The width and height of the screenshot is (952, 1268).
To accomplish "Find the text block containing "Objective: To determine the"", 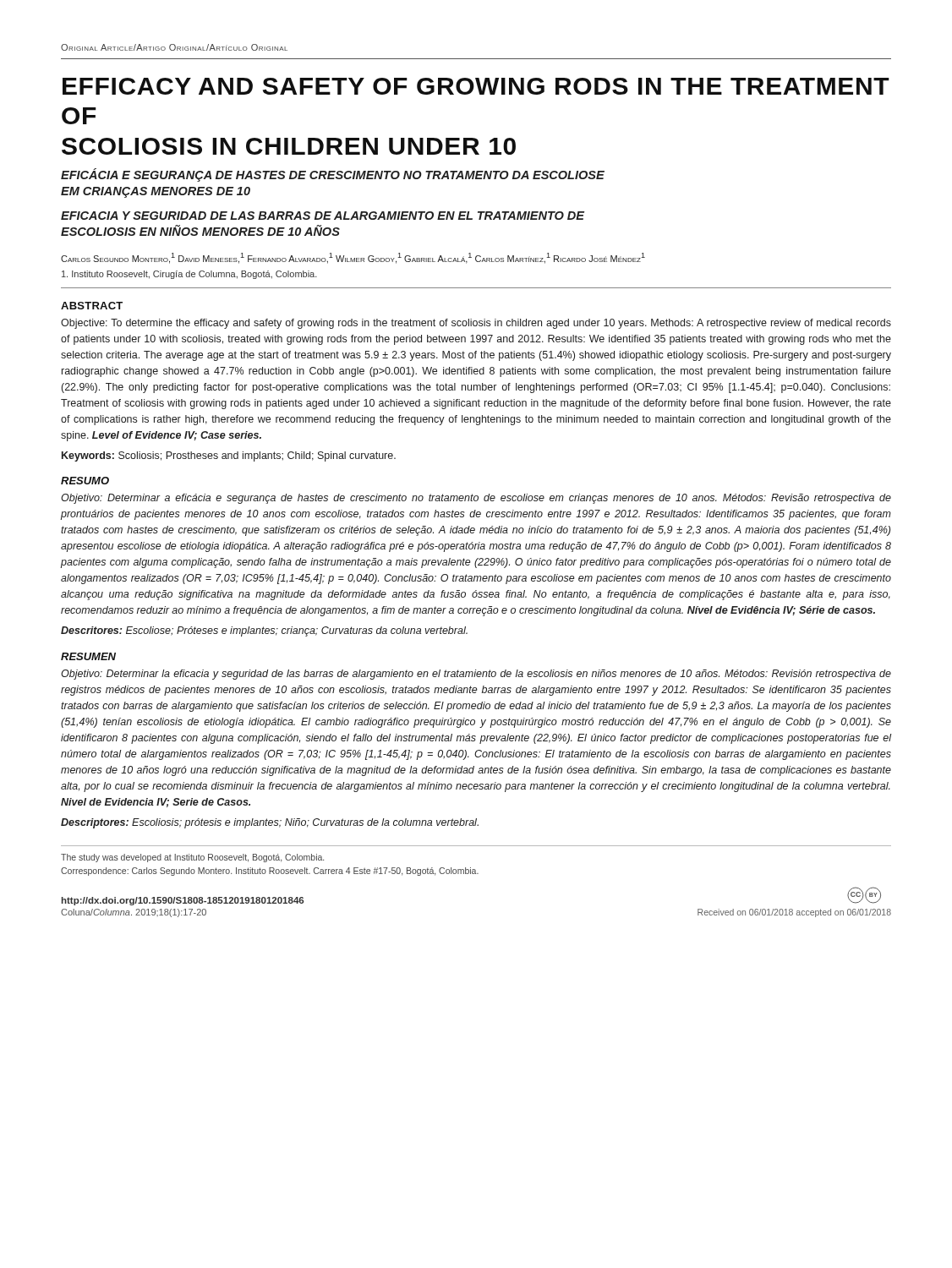I will click(x=476, y=379).
